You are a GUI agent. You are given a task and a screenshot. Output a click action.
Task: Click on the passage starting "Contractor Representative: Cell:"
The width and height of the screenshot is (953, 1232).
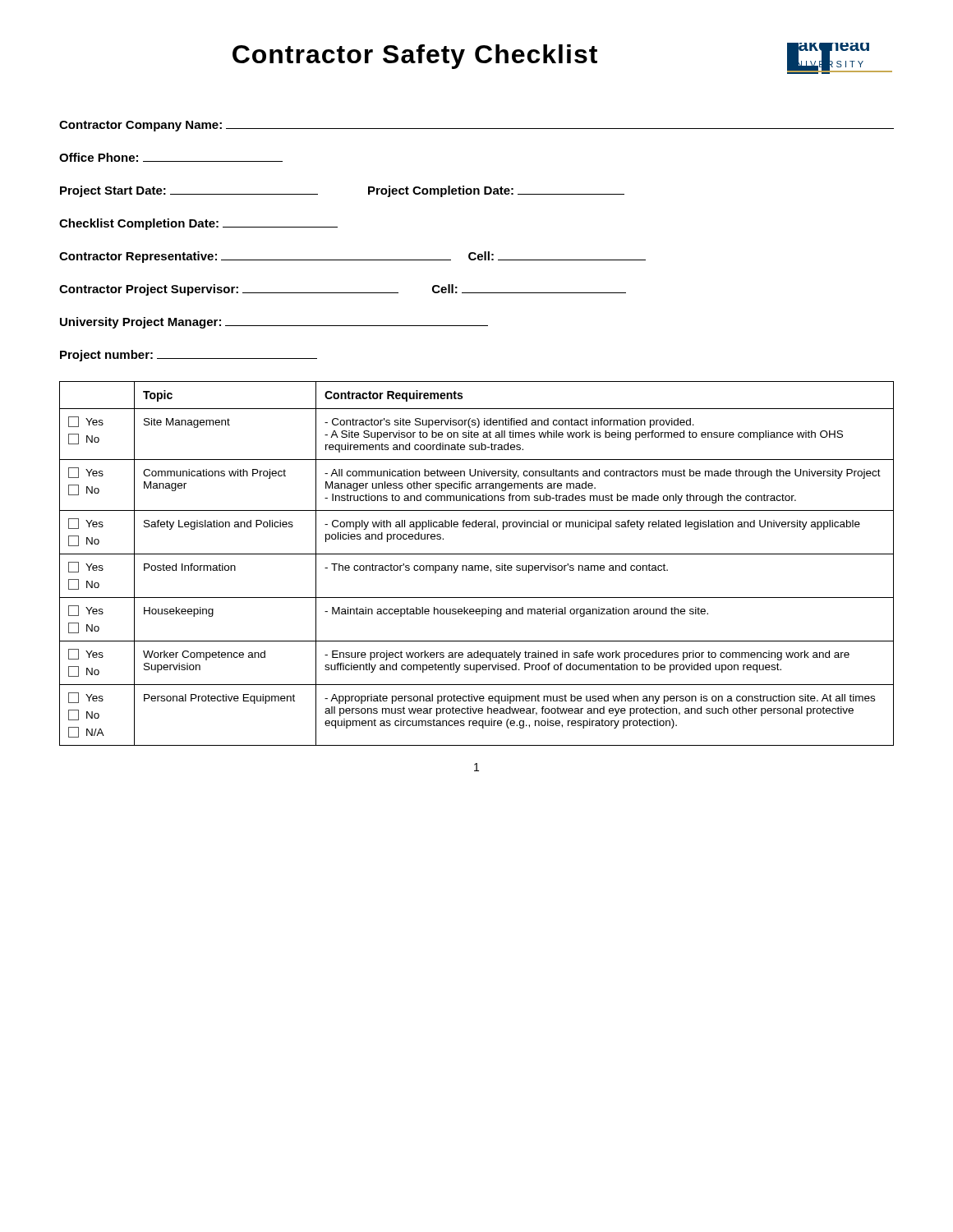pos(352,254)
